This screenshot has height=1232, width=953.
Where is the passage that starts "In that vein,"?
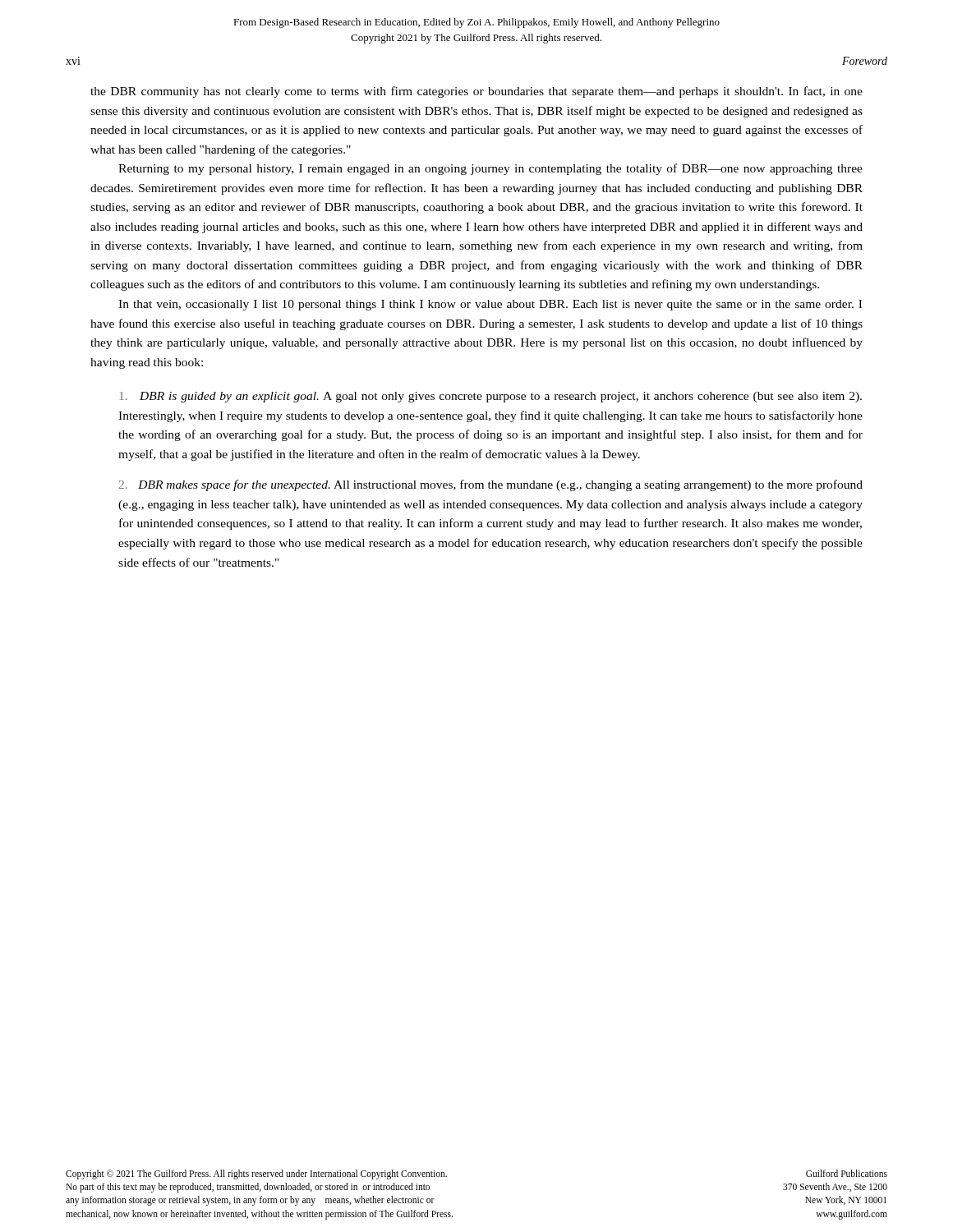click(476, 332)
